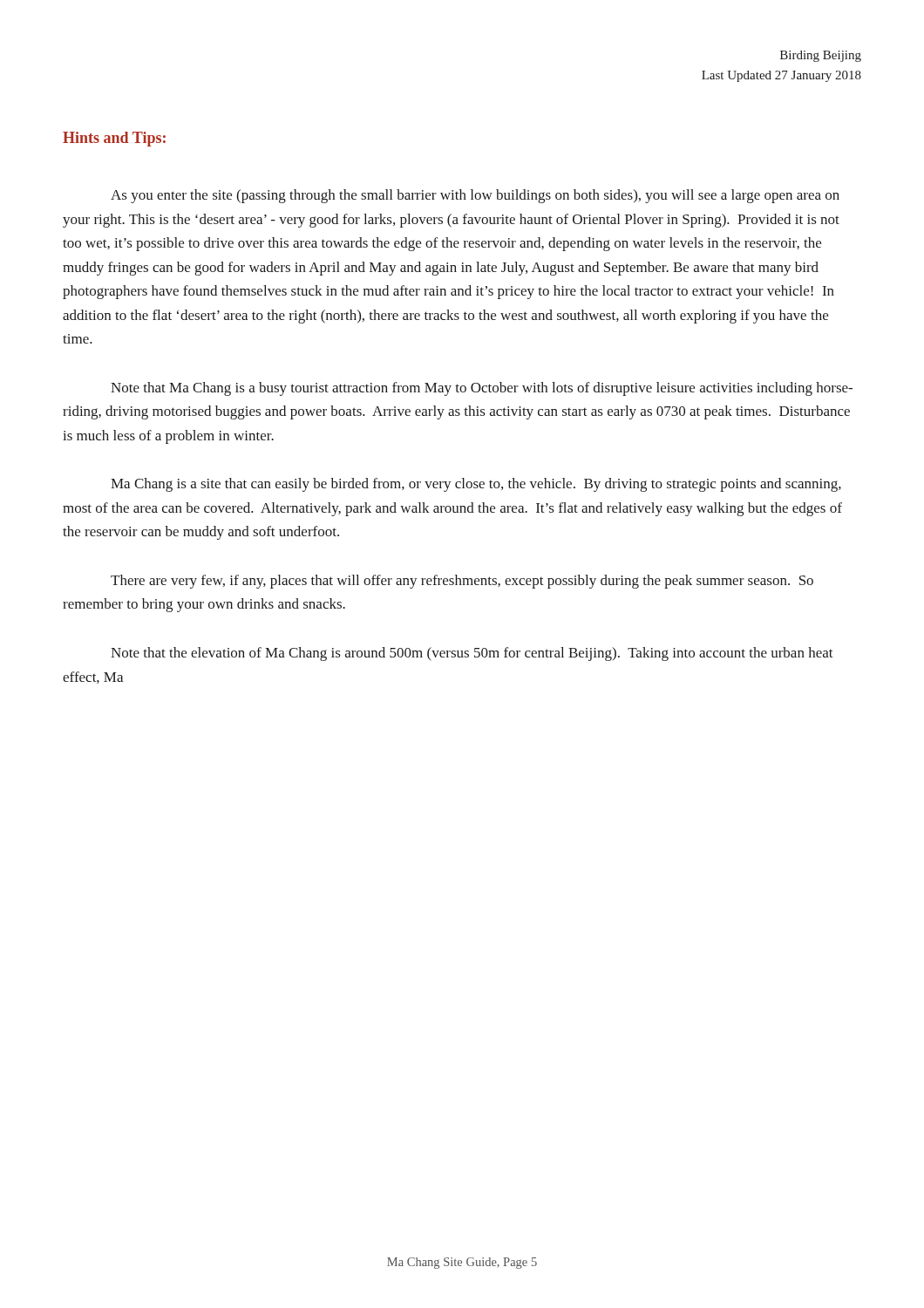The height and width of the screenshot is (1308, 924).
Task: Find the text block containing "Note that Ma Chang is"
Action: click(458, 411)
